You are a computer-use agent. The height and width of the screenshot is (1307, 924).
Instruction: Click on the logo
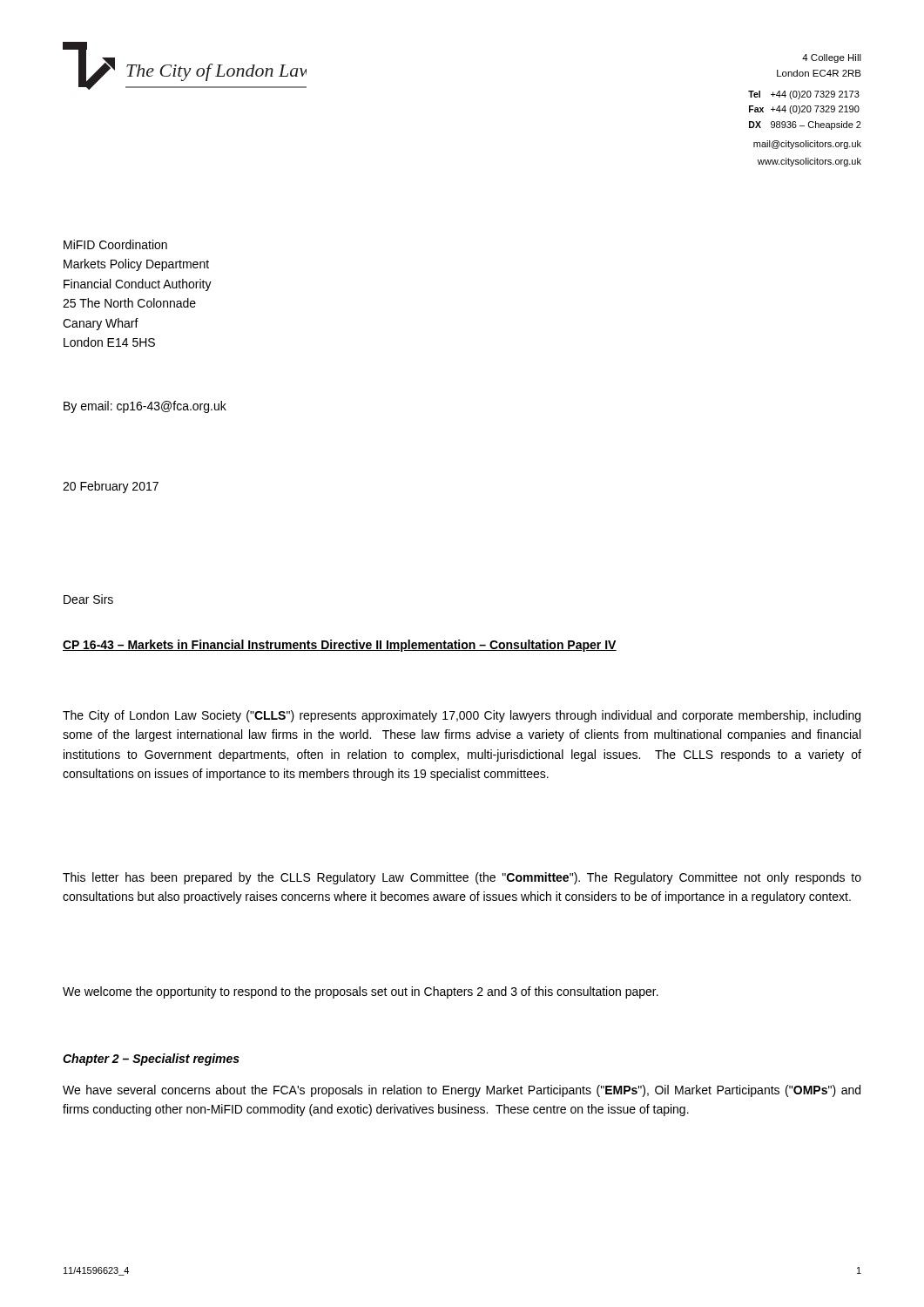pos(185,79)
